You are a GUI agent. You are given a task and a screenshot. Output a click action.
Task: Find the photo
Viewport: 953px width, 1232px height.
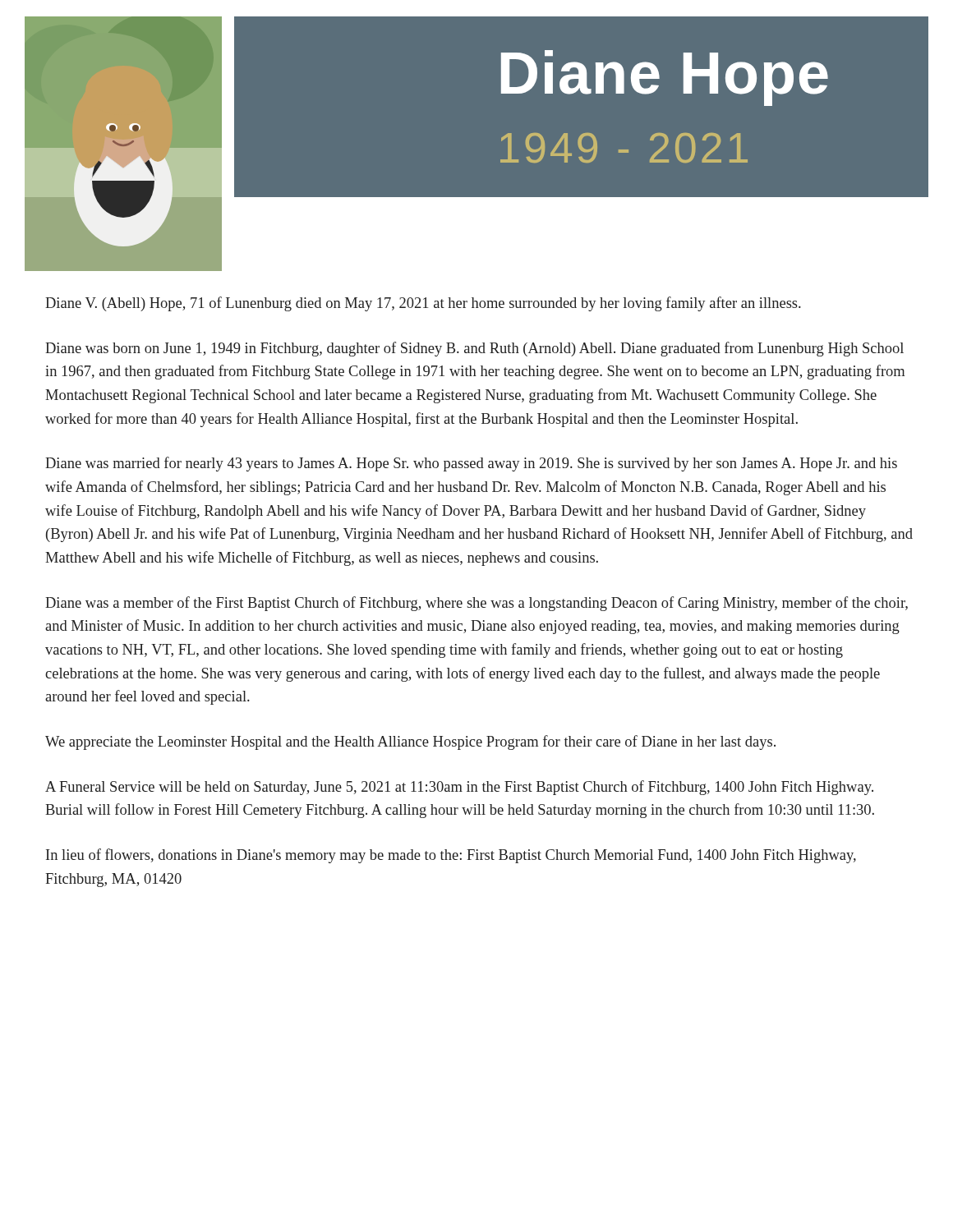123,144
